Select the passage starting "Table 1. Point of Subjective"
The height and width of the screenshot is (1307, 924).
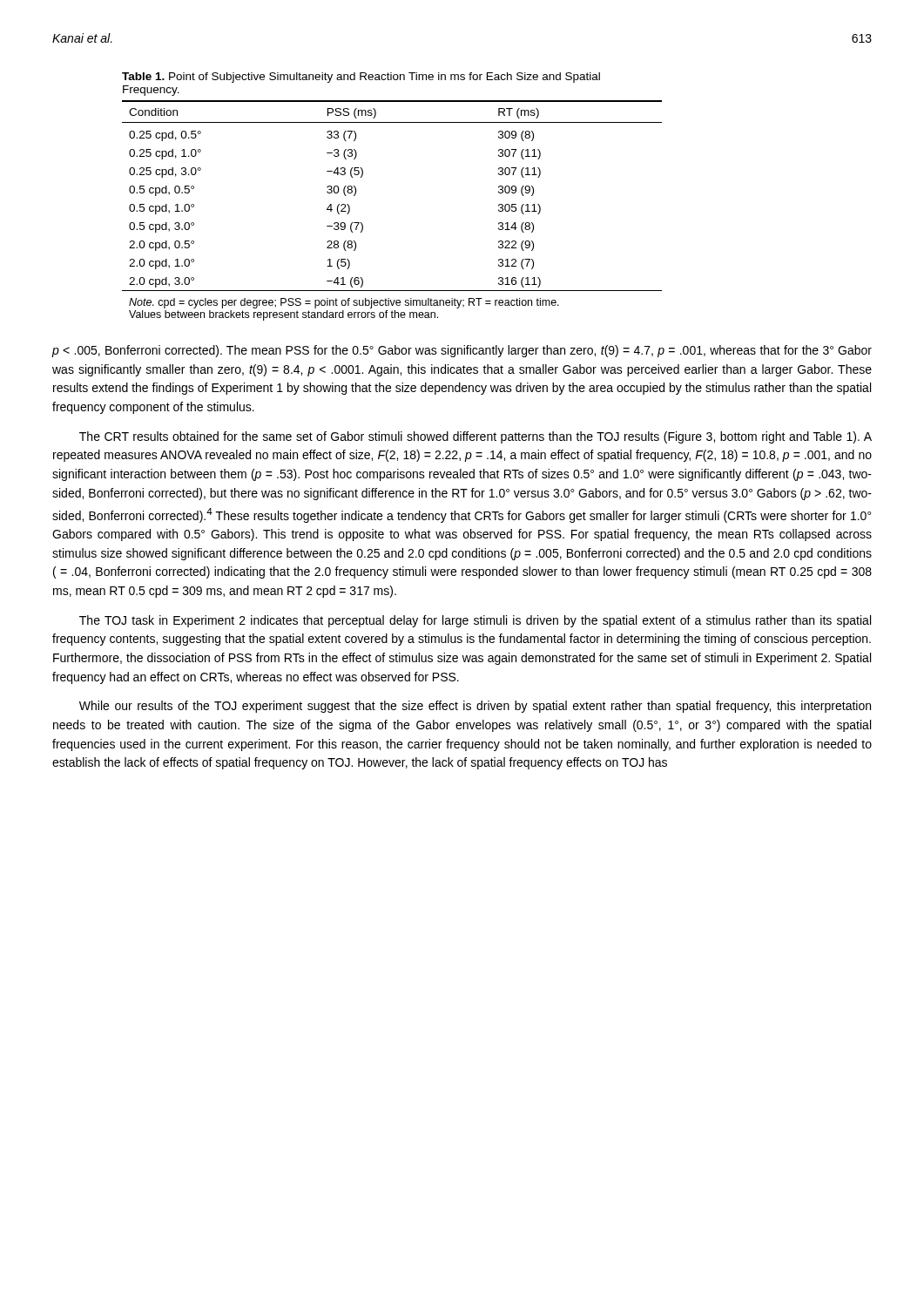tap(361, 83)
